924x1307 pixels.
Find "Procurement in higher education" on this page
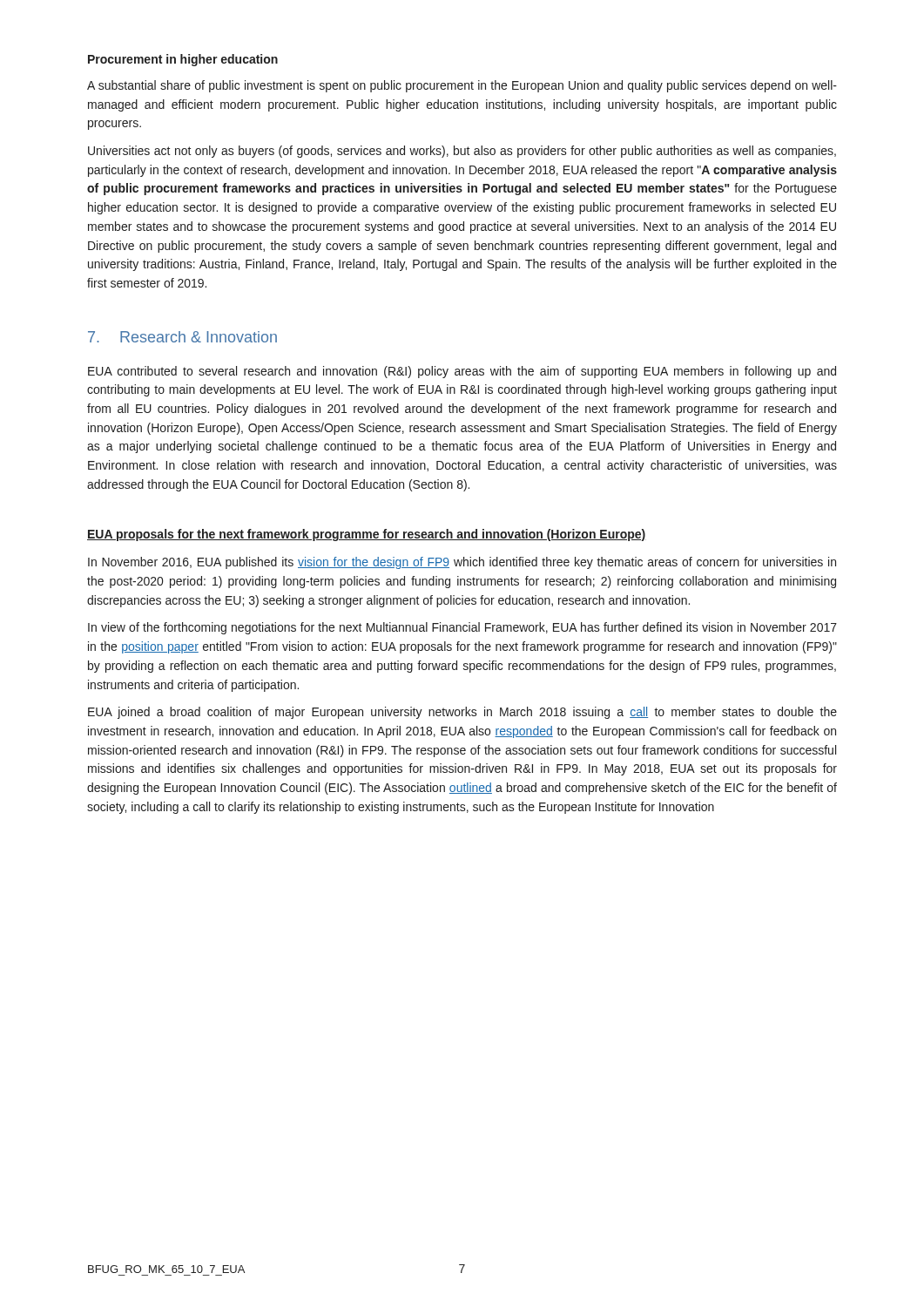click(183, 59)
